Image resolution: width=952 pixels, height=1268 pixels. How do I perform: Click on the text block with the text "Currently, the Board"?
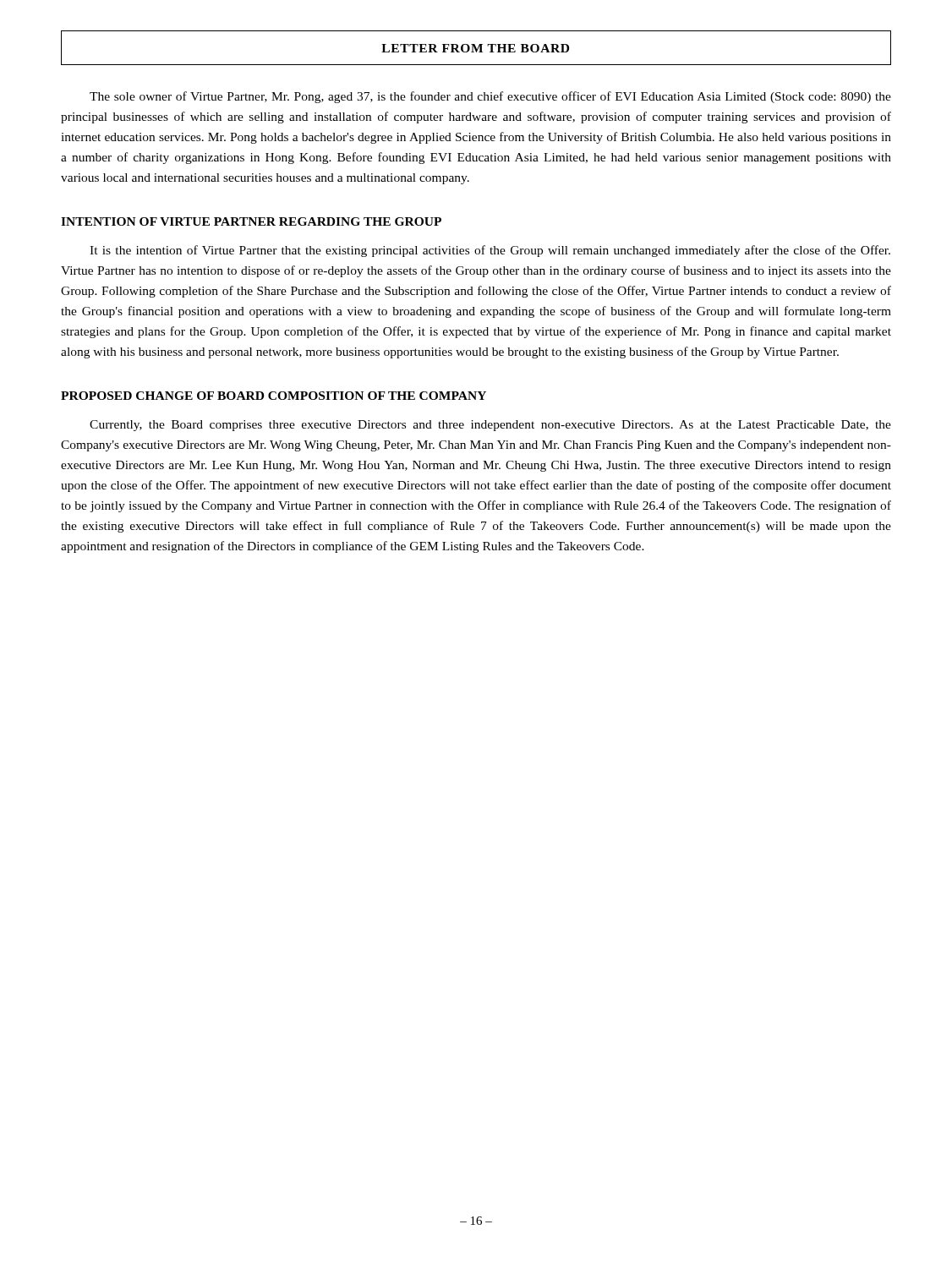click(x=476, y=485)
